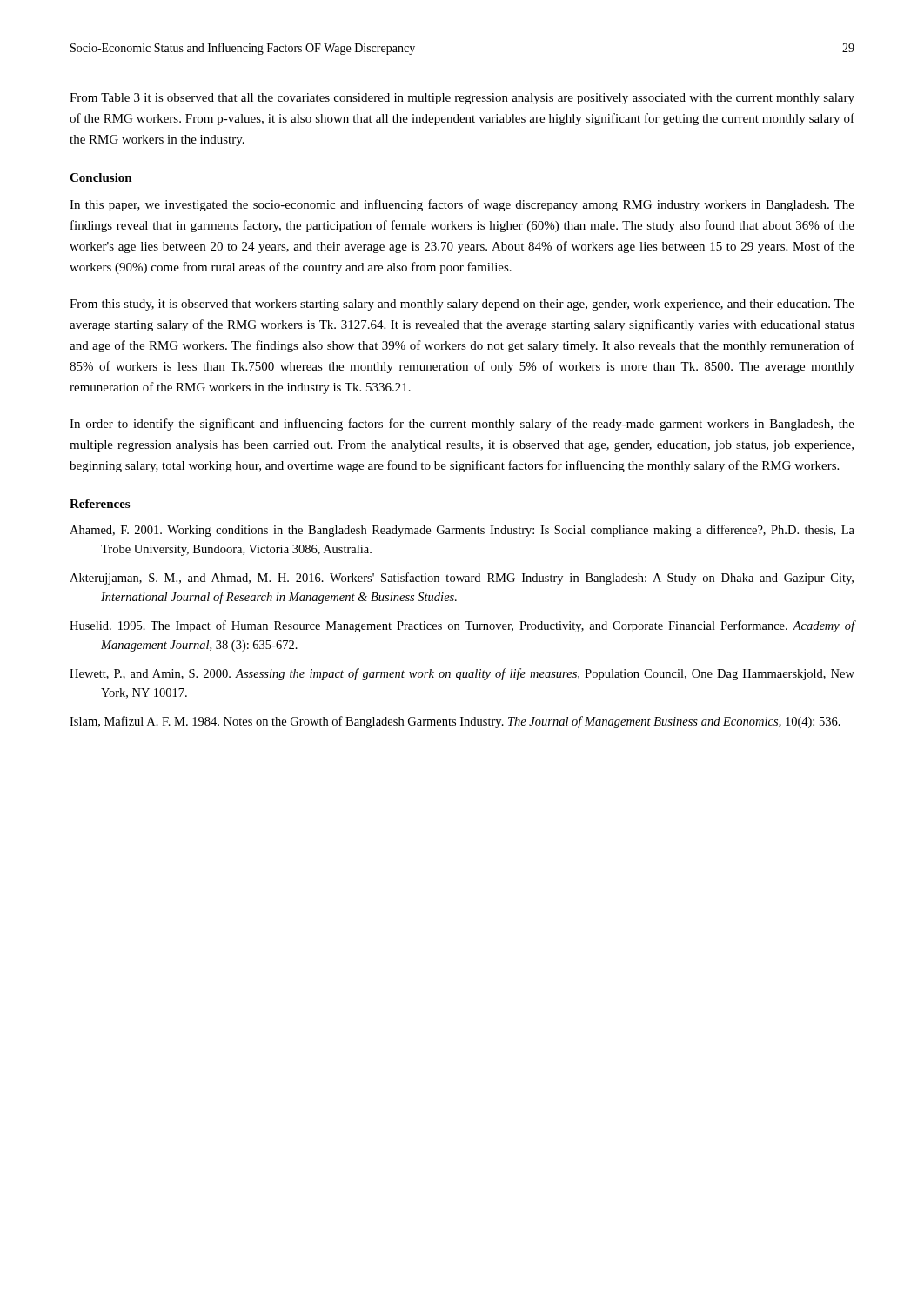Navigate to the region starting "In order to identify the"

click(x=462, y=445)
